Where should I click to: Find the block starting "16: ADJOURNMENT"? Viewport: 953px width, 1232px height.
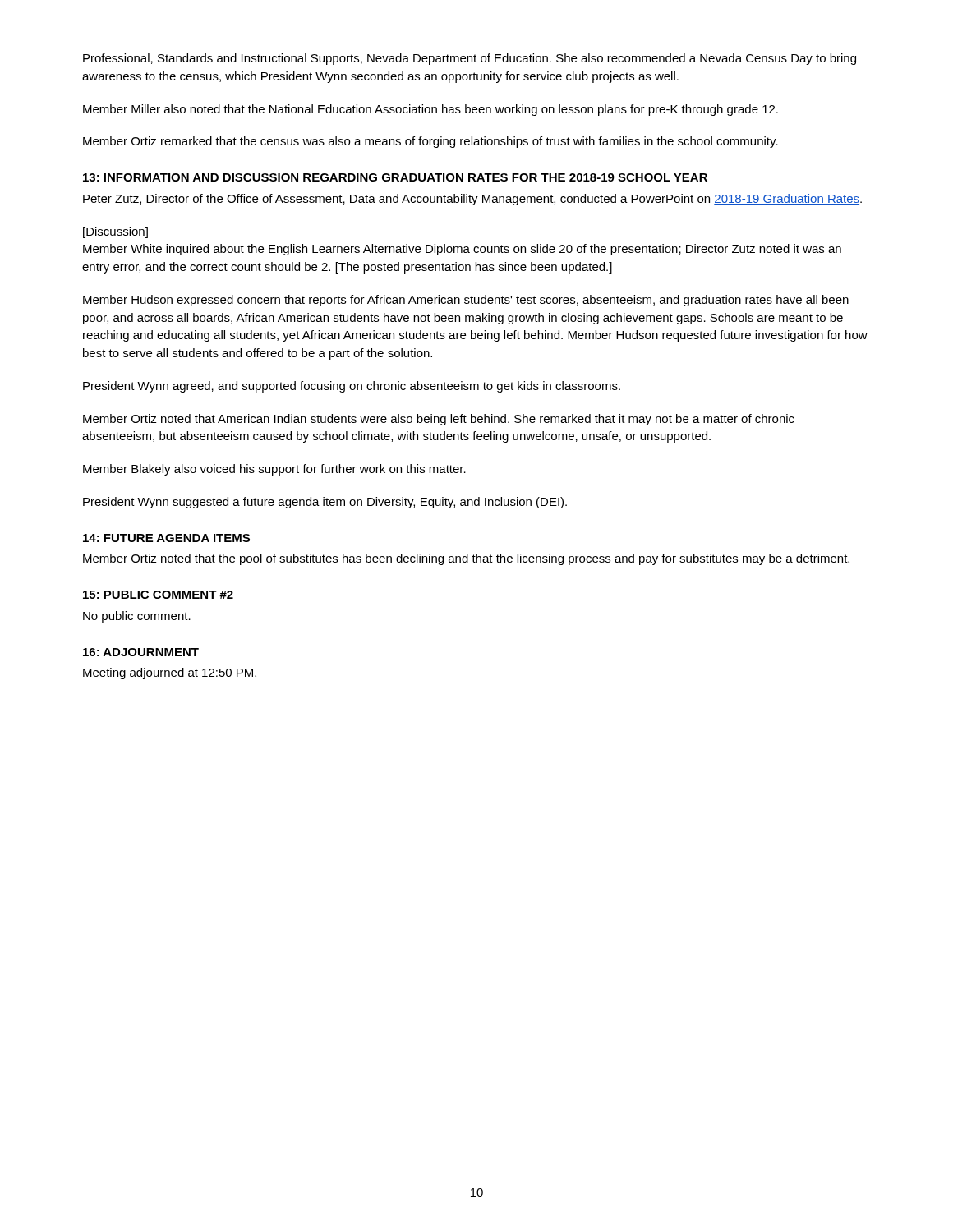pos(140,651)
